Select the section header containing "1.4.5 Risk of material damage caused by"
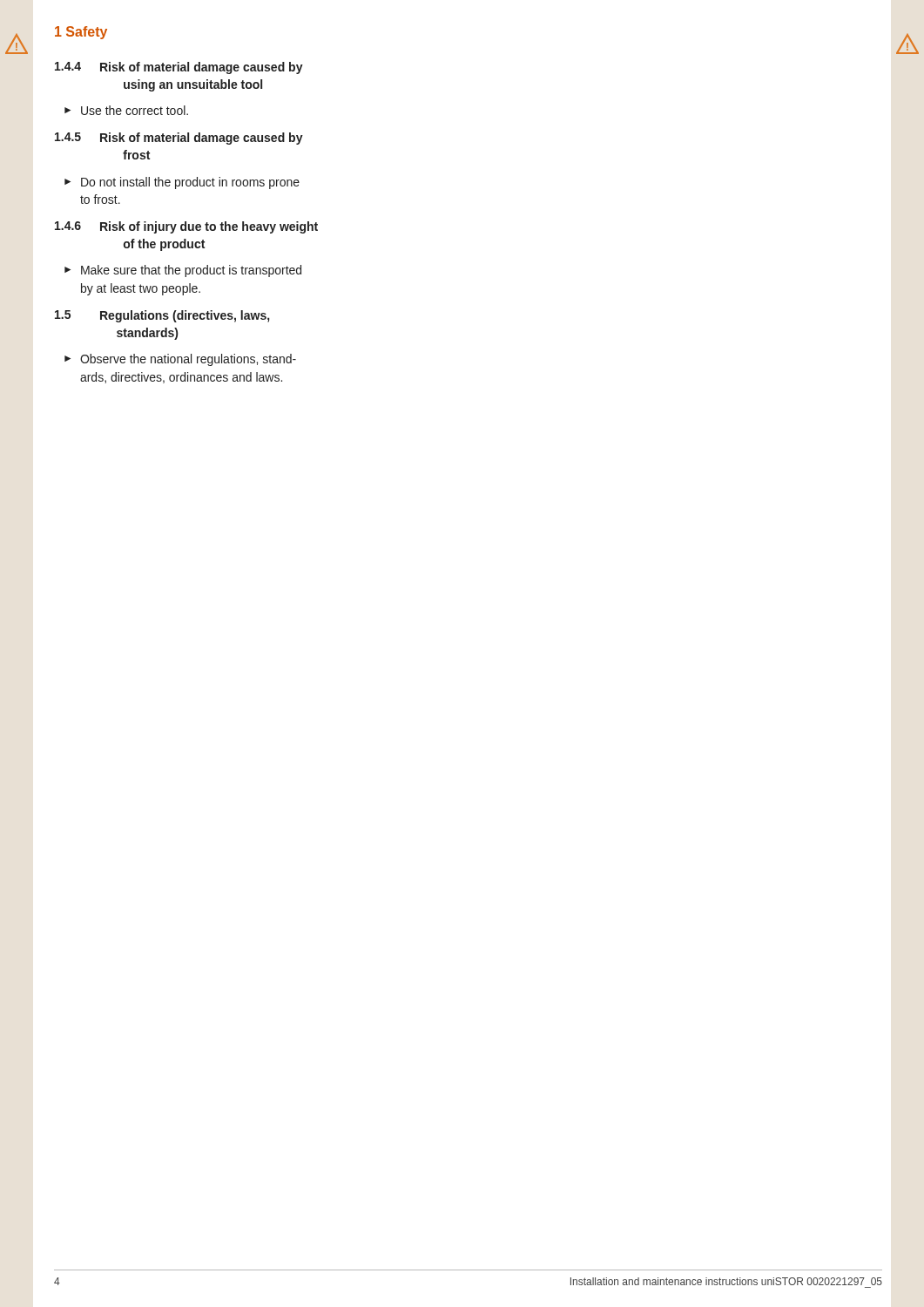Screen dimensions: 1307x924 [x=178, y=147]
